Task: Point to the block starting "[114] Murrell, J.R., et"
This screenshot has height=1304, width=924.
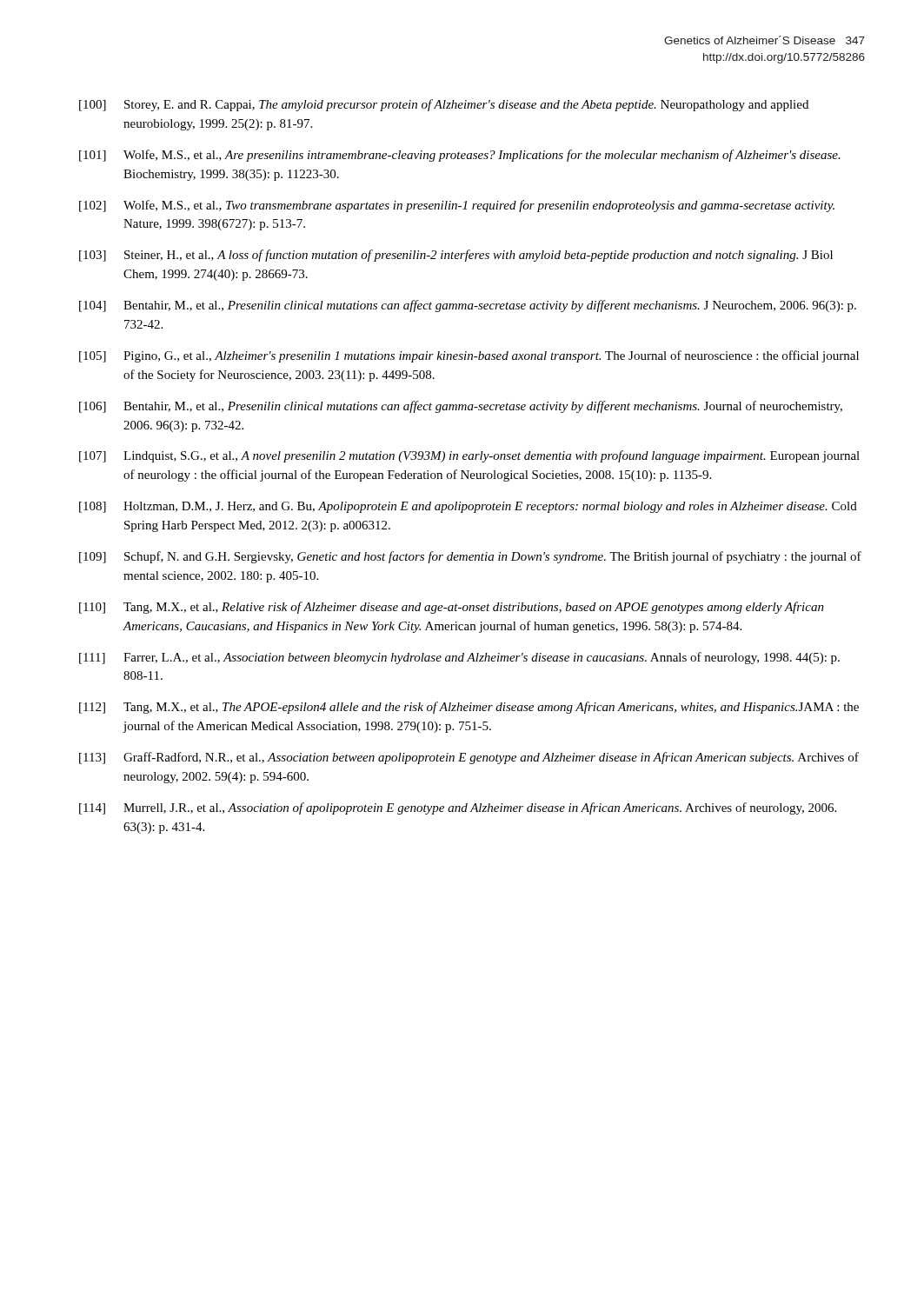Action: pos(472,818)
